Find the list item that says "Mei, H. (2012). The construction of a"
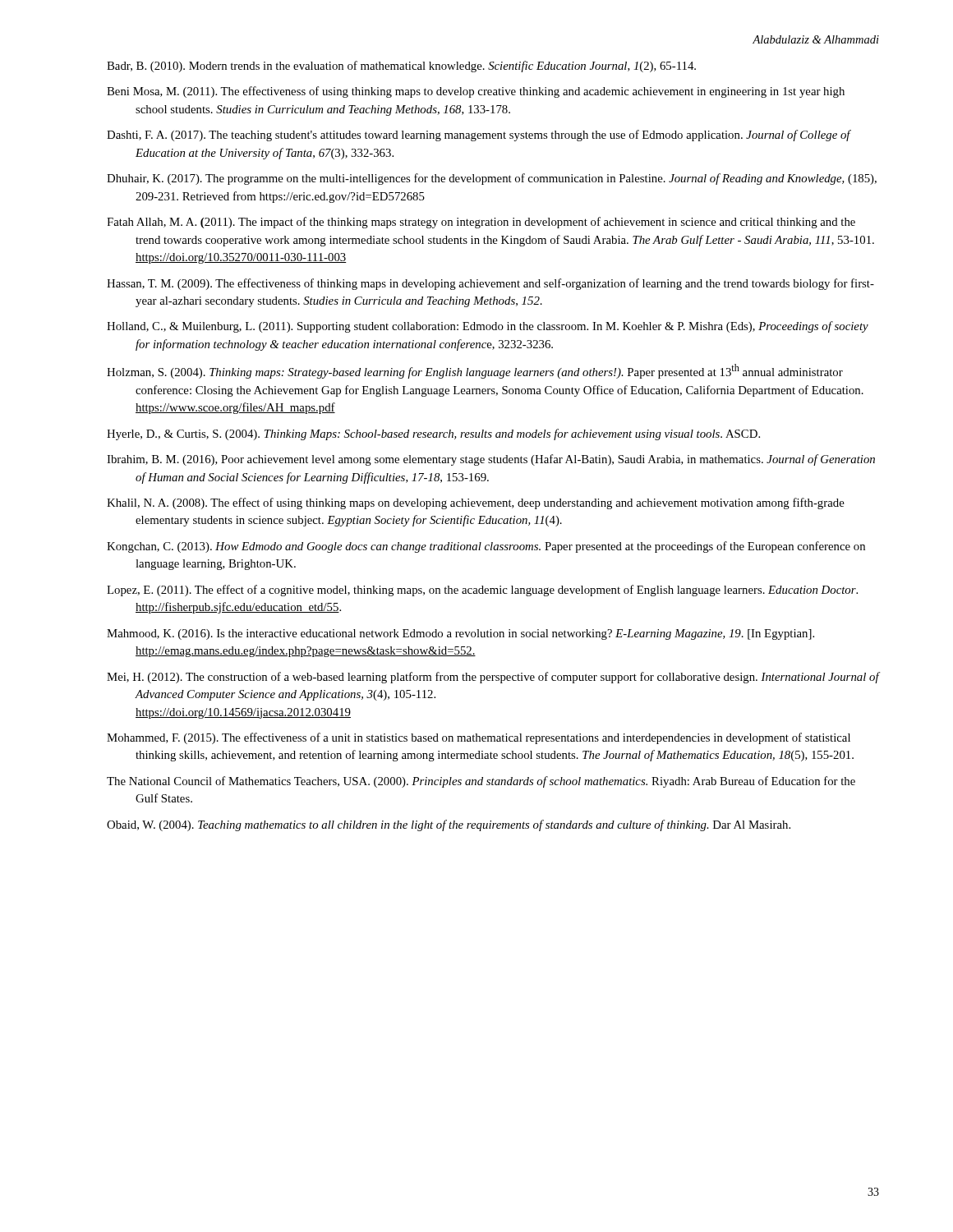This screenshot has height=1232, width=953. [x=493, y=678]
